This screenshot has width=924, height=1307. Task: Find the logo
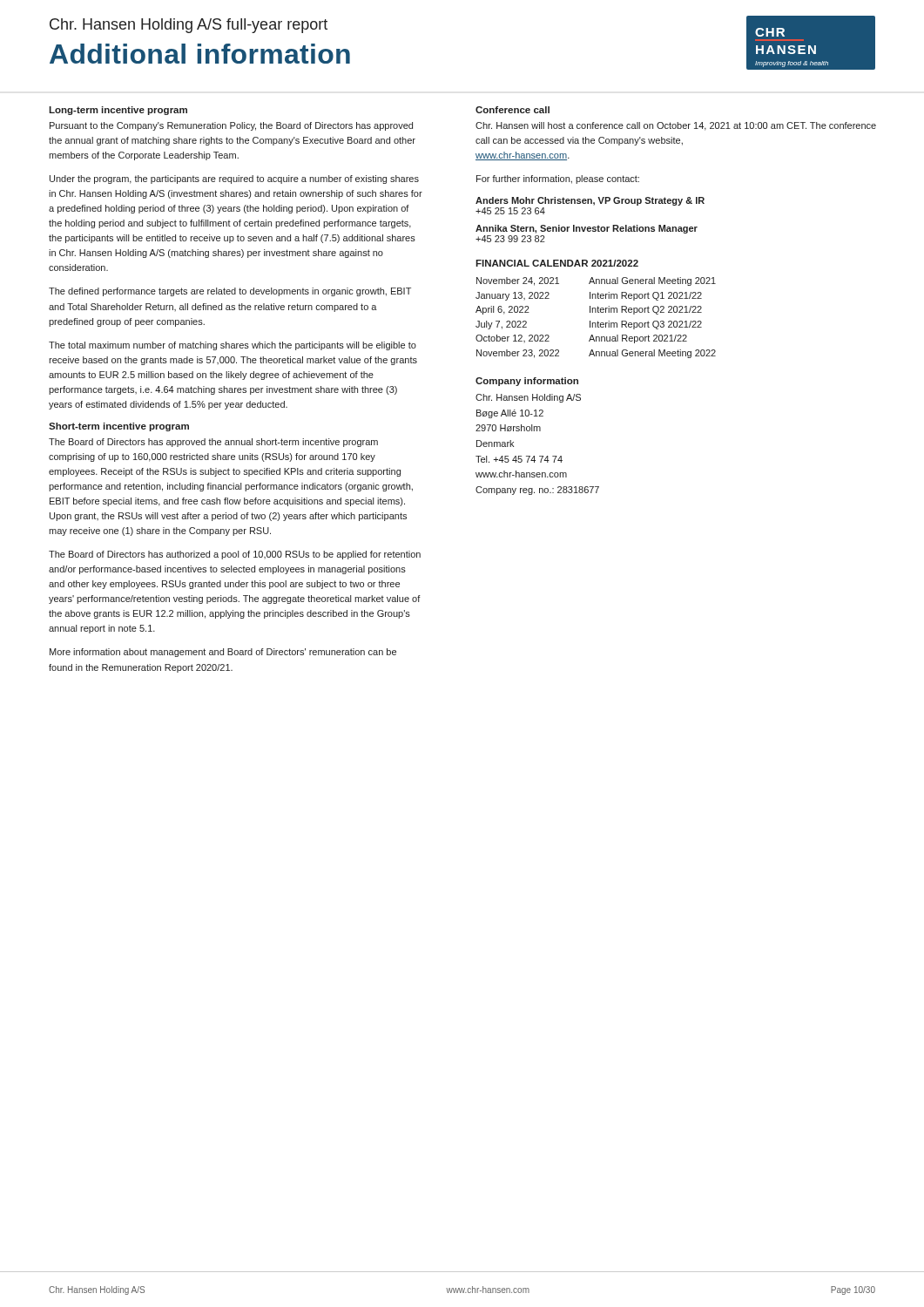point(811,44)
